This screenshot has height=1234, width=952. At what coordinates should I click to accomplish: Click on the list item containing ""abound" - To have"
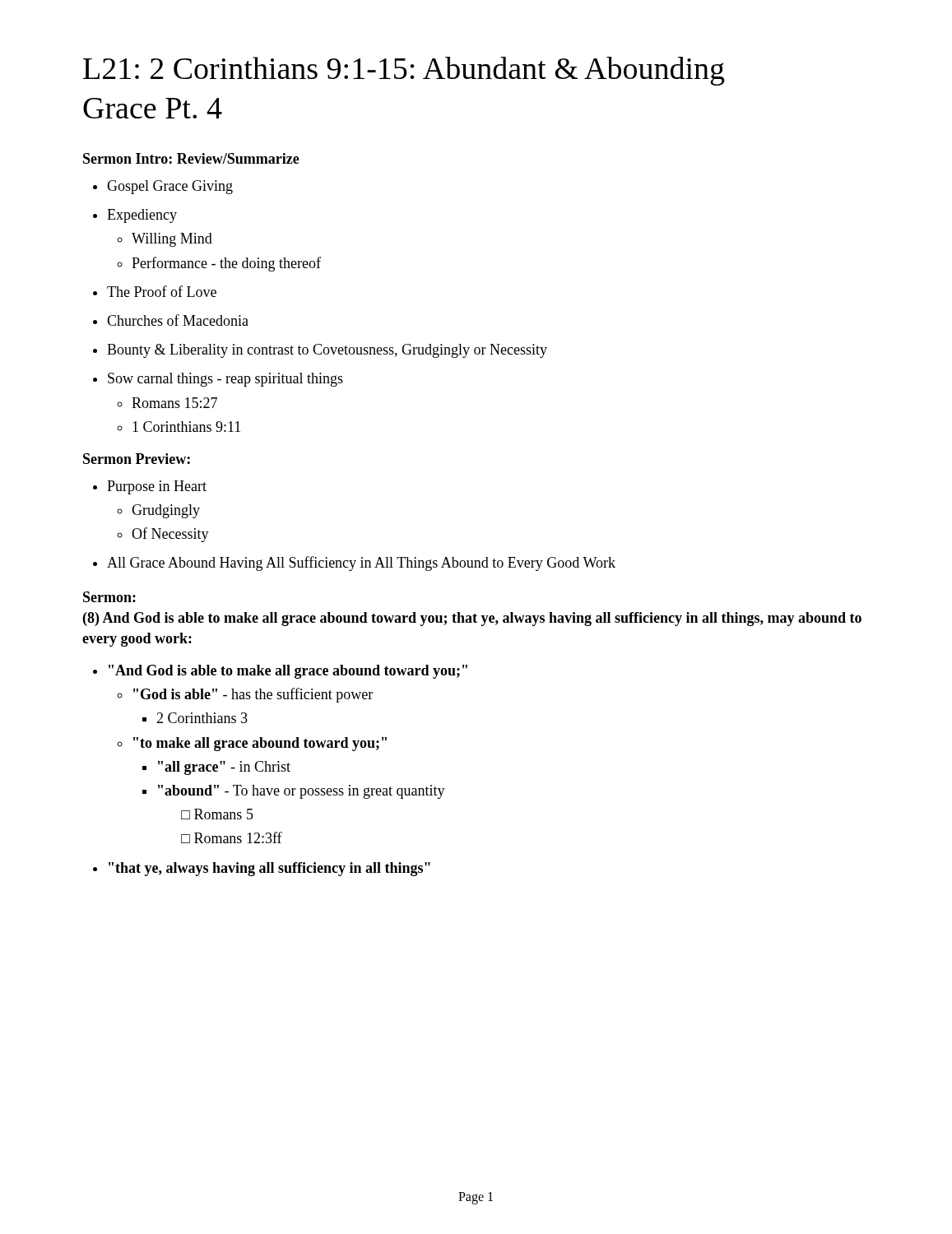click(x=302, y=792)
